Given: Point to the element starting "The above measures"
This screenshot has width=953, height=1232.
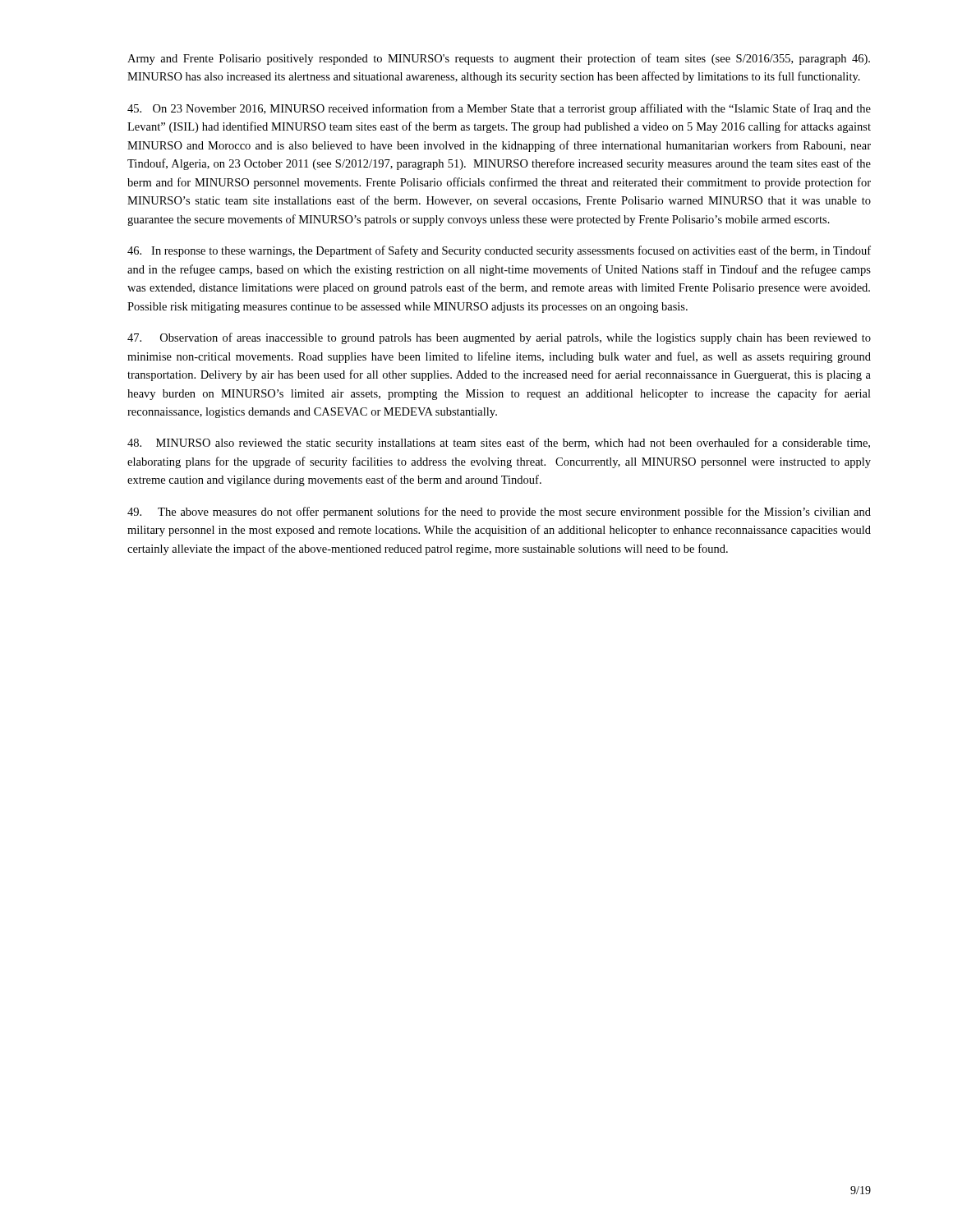Looking at the screenshot, I should [499, 530].
